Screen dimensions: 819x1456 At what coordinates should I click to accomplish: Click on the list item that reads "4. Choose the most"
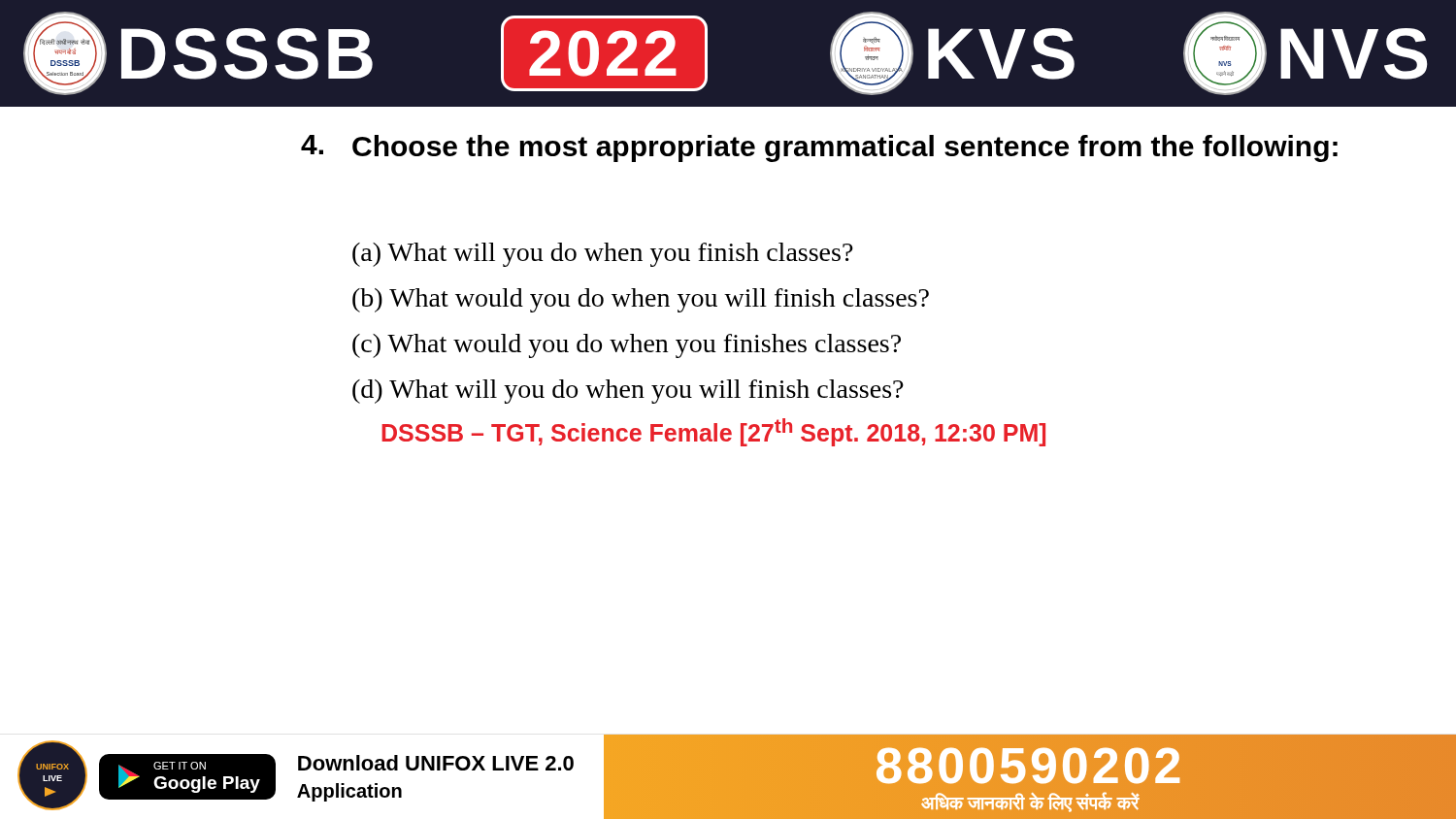point(859,147)
